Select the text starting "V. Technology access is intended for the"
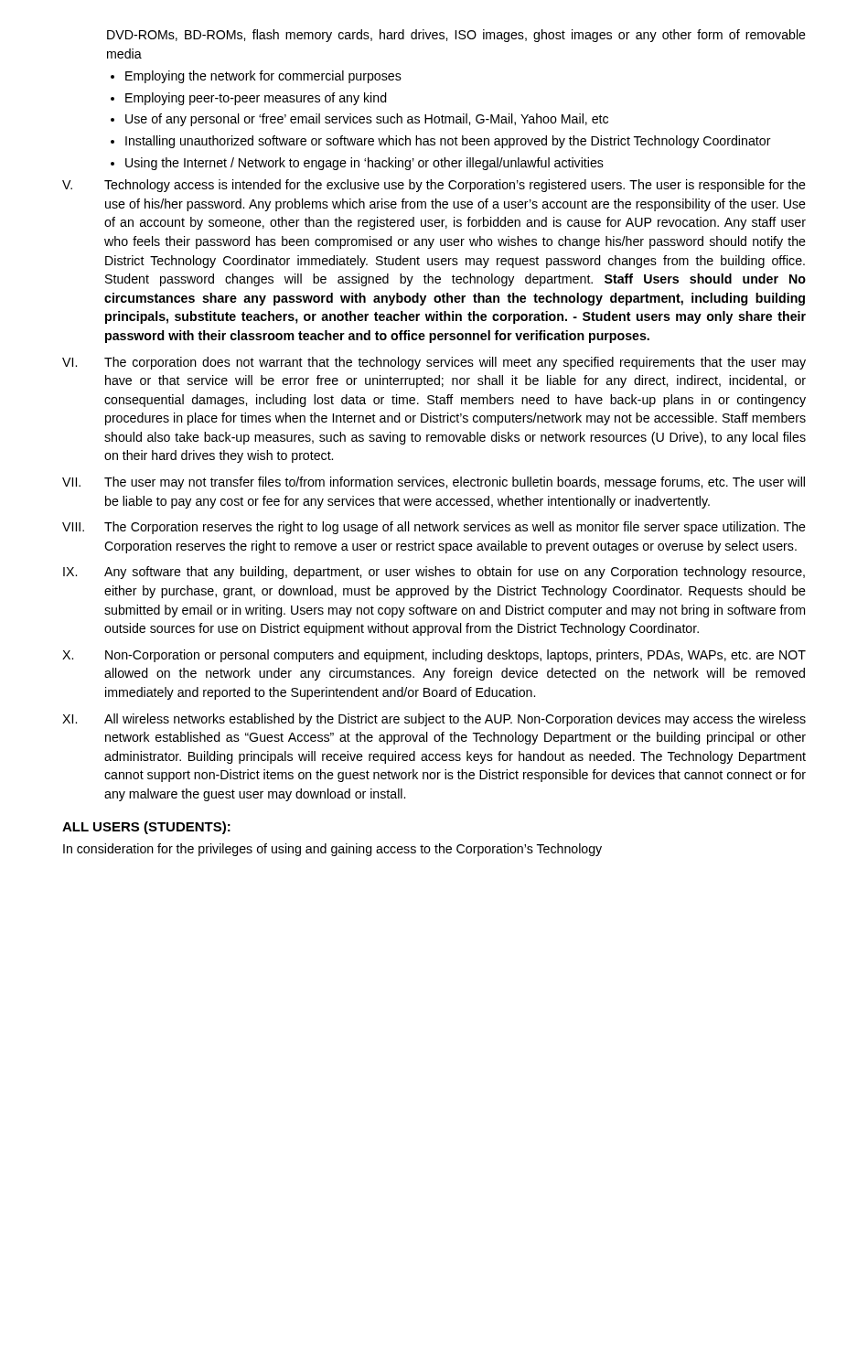The image size is (868, 1372). 434,261
